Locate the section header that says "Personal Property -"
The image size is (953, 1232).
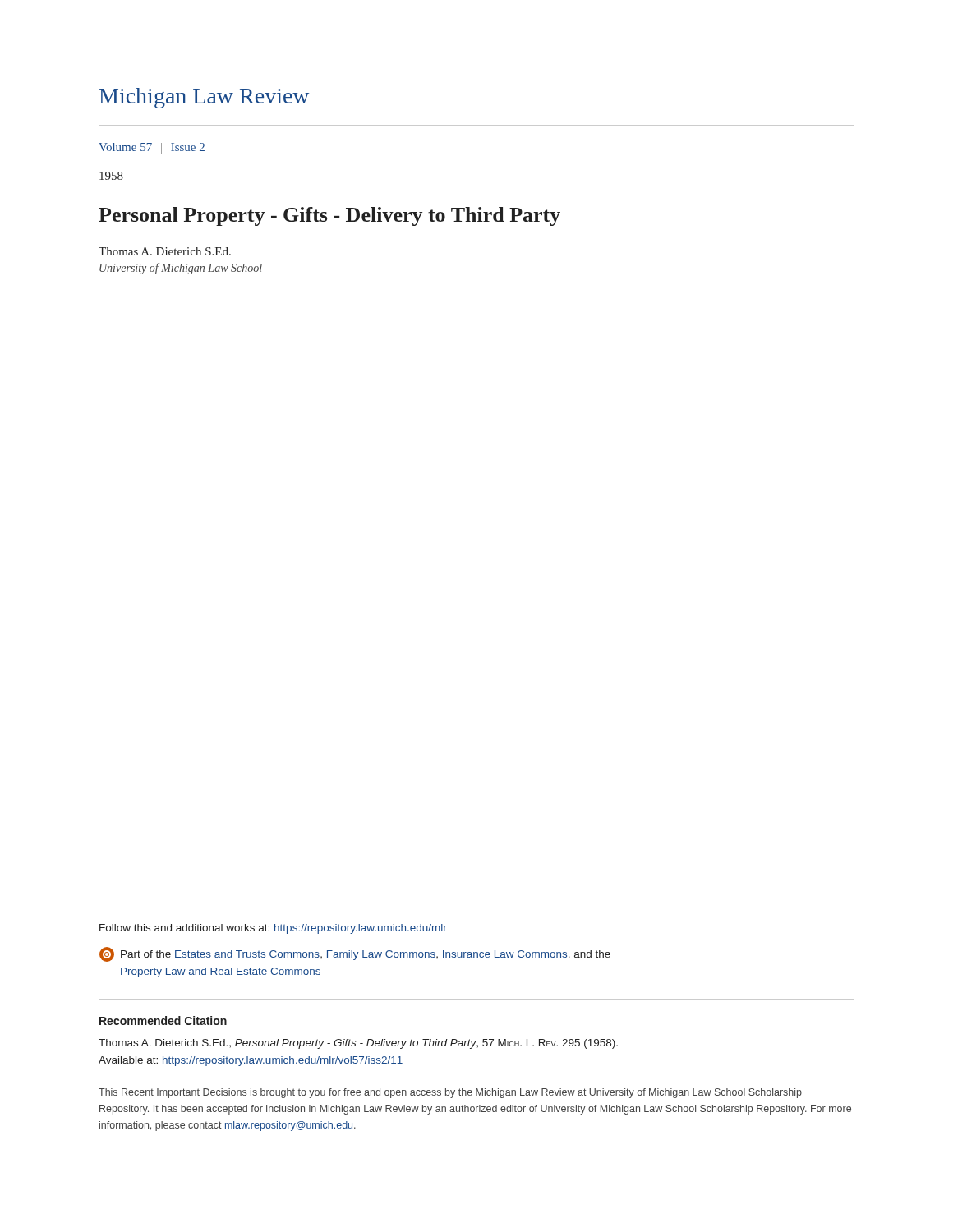476,215
